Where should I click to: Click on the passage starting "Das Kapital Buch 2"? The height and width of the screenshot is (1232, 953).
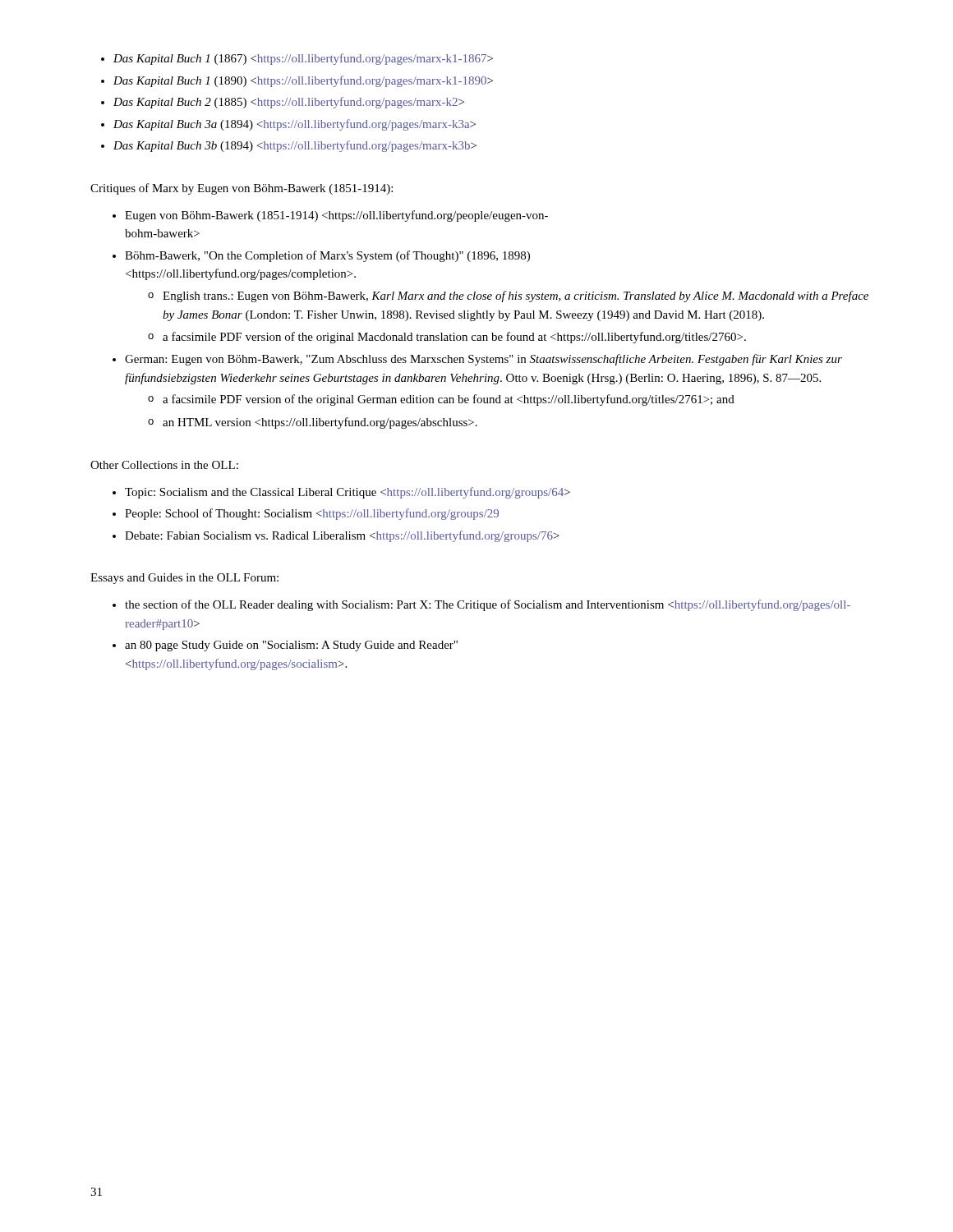tap(289, 103)
